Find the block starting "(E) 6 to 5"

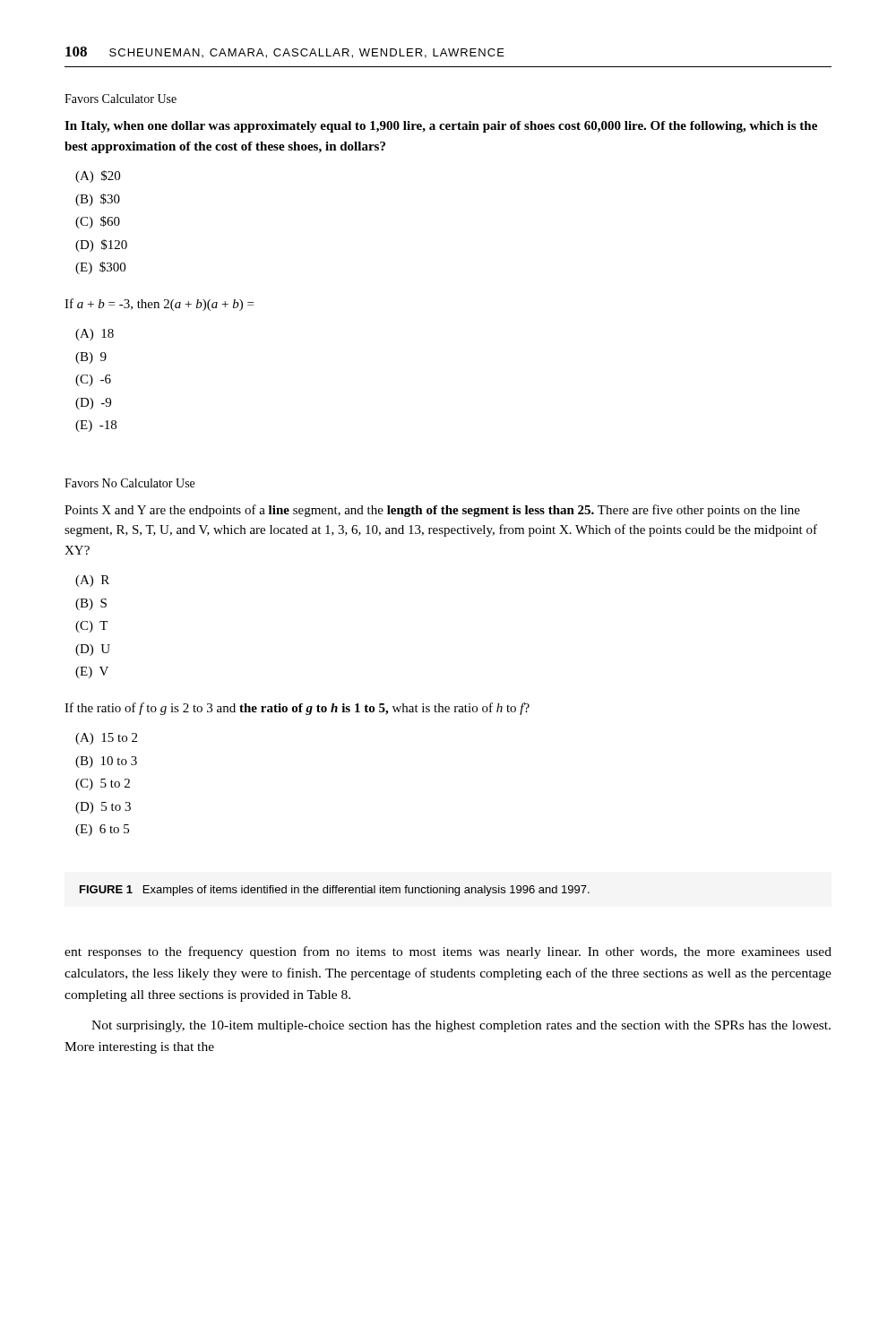click(103, 829)
